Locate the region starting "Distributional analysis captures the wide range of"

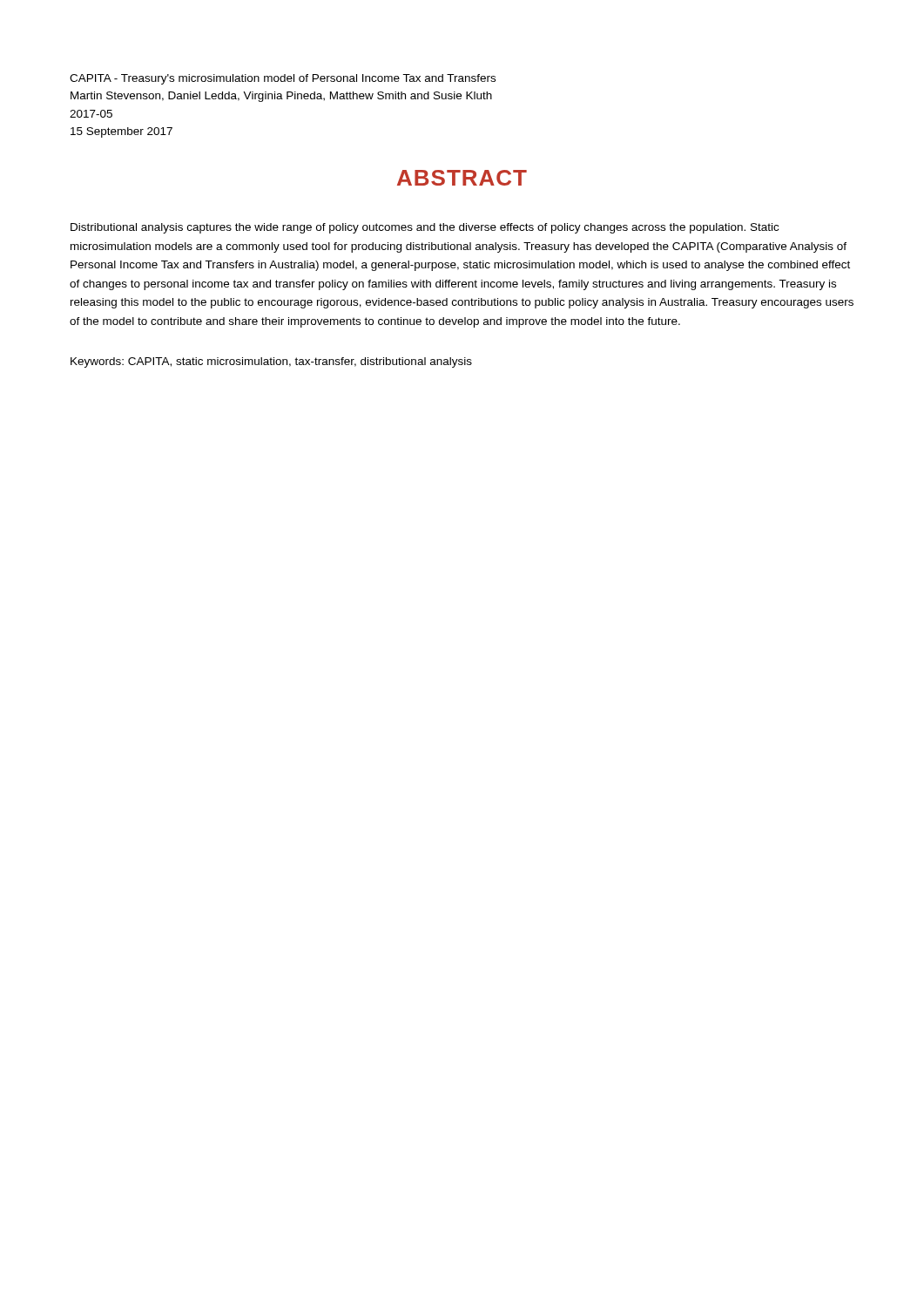click(x=462, y=274)
